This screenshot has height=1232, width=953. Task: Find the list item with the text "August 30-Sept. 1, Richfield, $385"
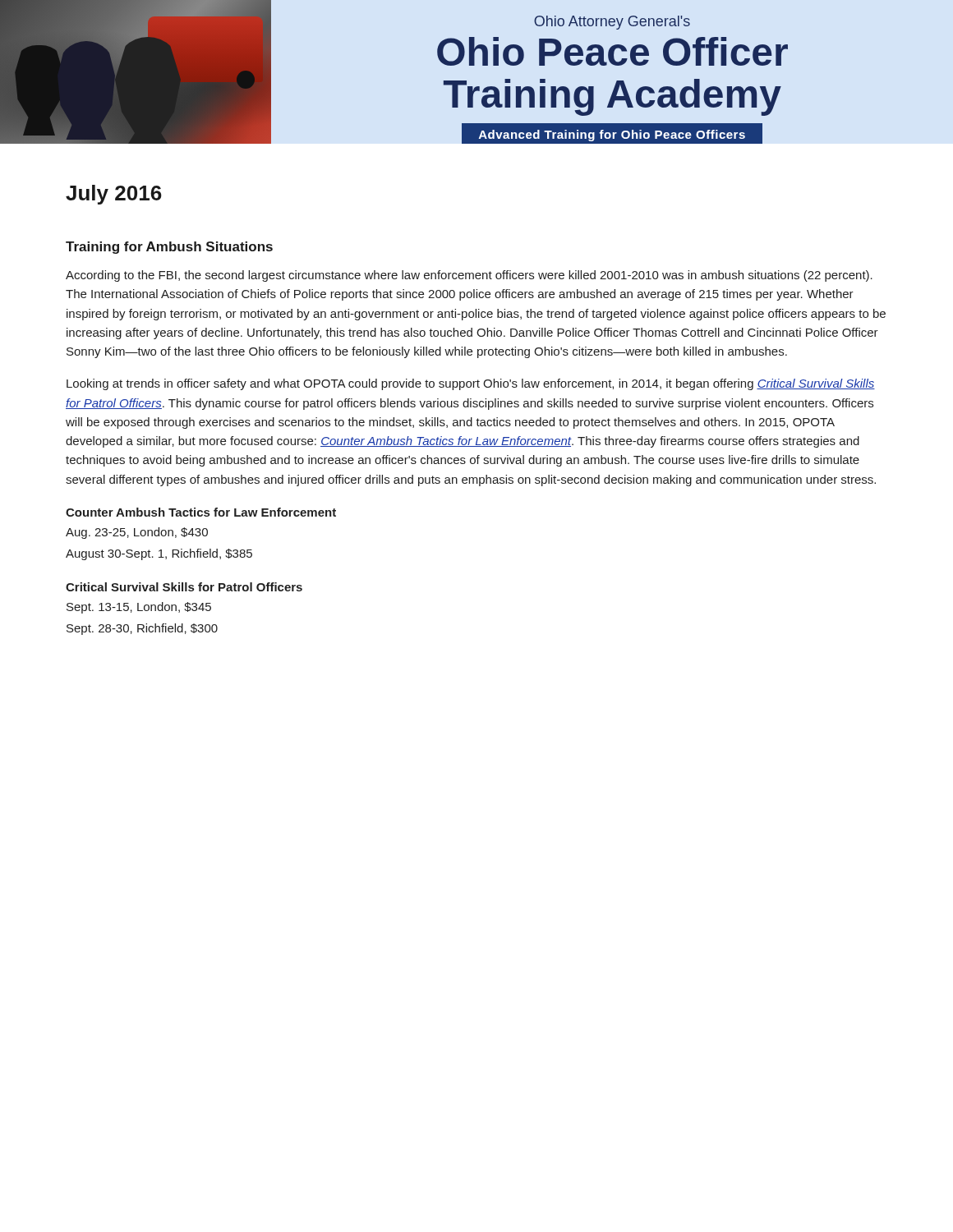pos(159,554)
